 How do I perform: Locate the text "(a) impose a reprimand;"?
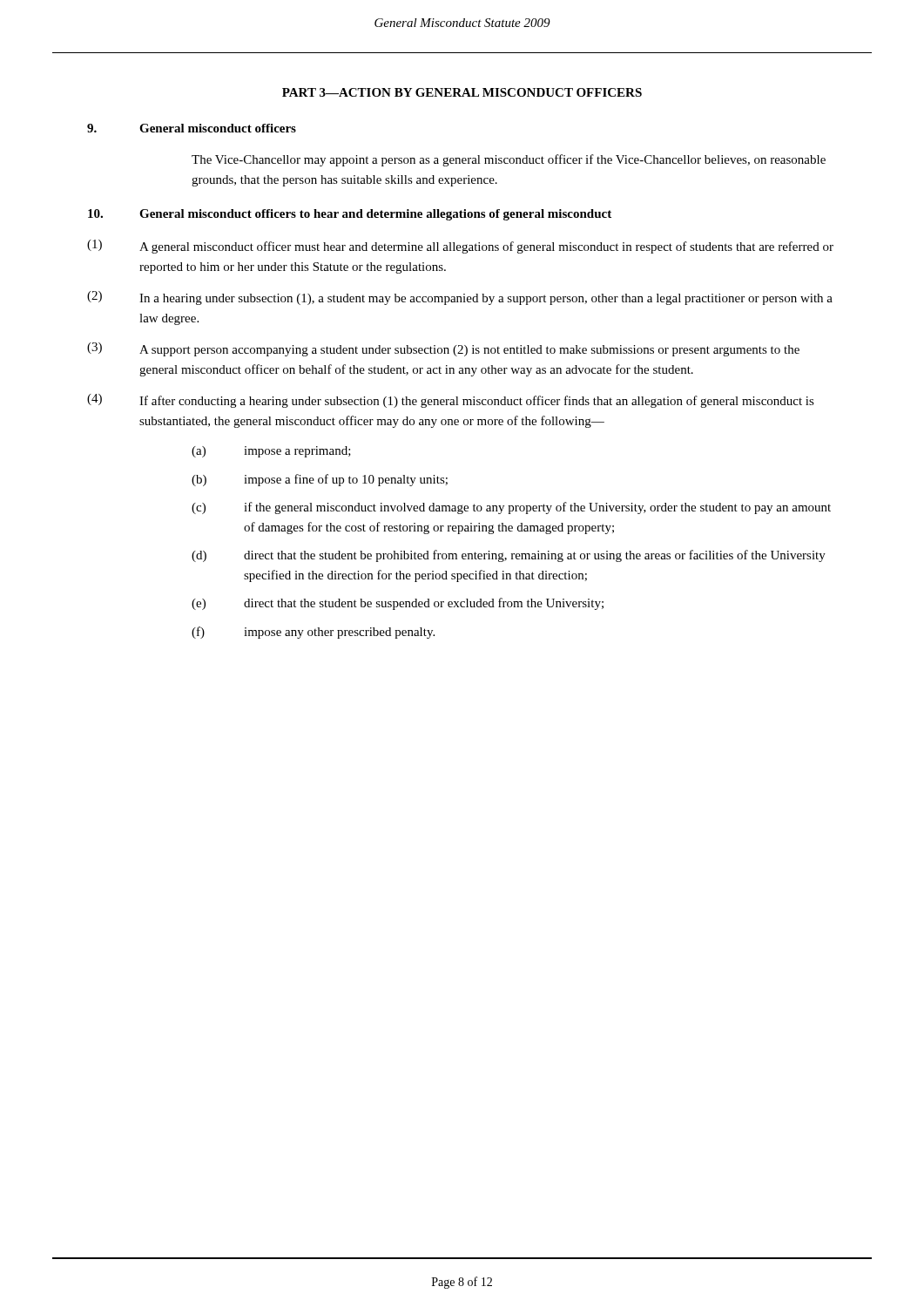(x=271, y=452)
